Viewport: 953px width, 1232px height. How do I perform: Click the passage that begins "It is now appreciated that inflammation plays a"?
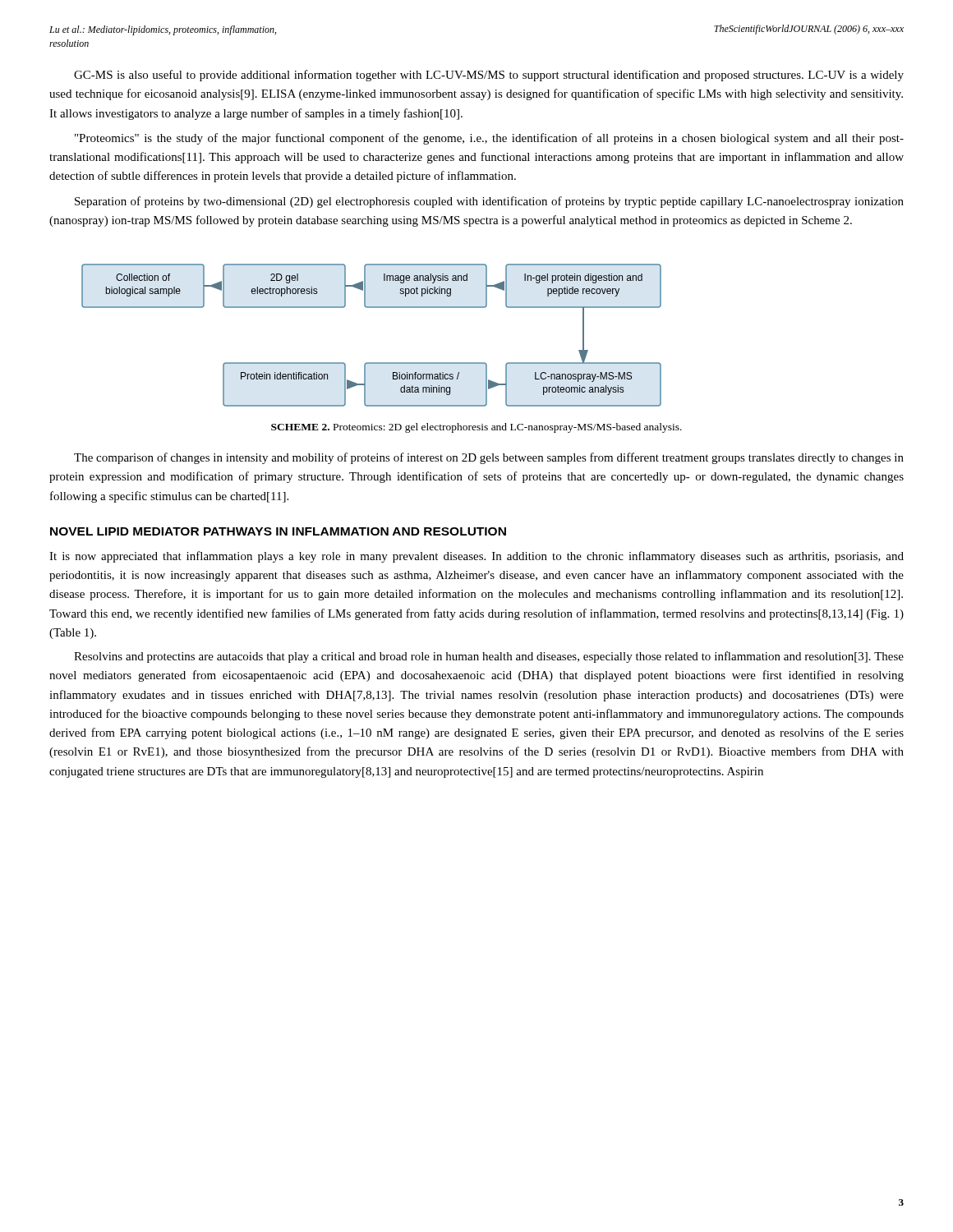click(x=476, y=595)
